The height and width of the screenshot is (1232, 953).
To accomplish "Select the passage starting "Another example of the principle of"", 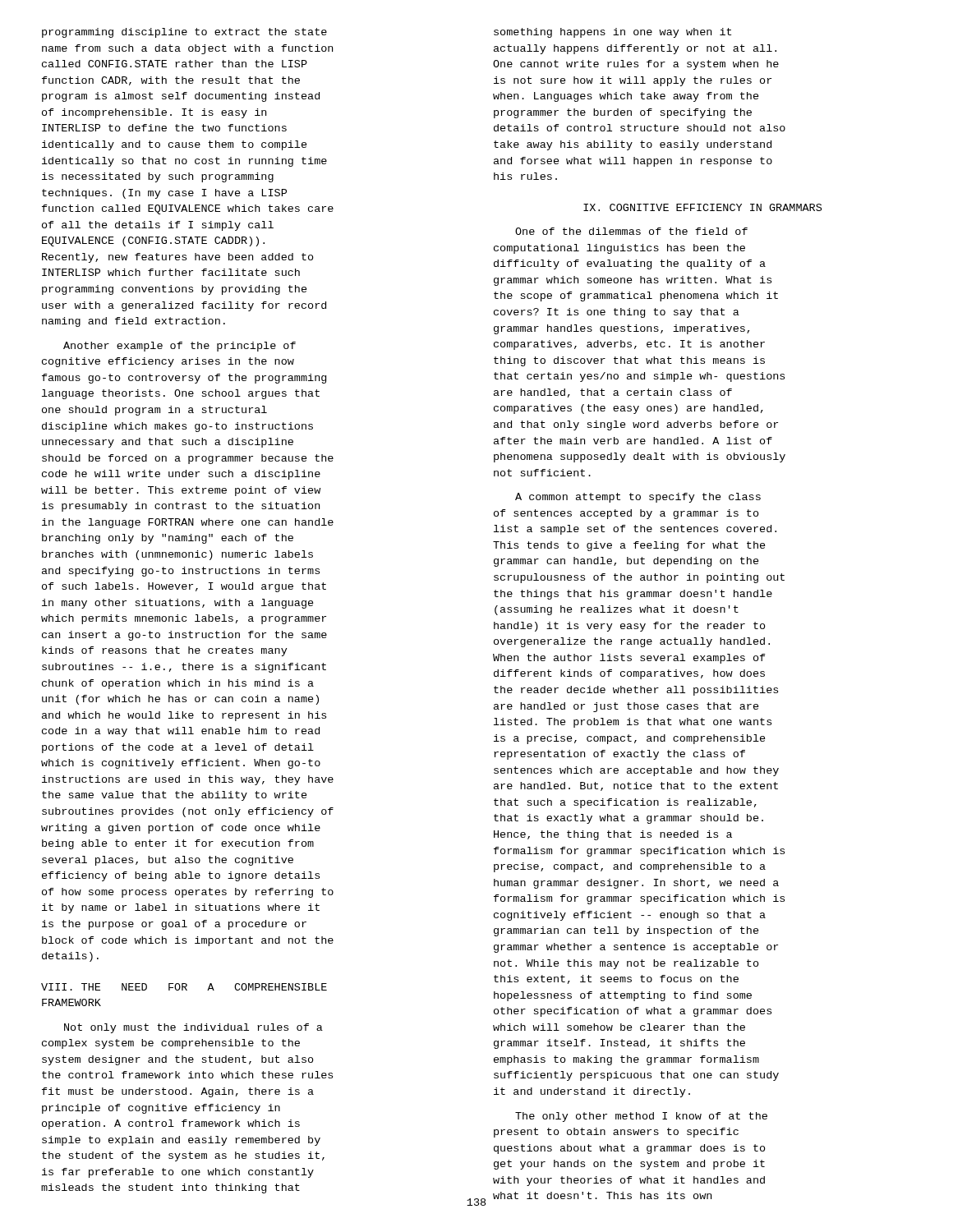I will tap(246, 651).
